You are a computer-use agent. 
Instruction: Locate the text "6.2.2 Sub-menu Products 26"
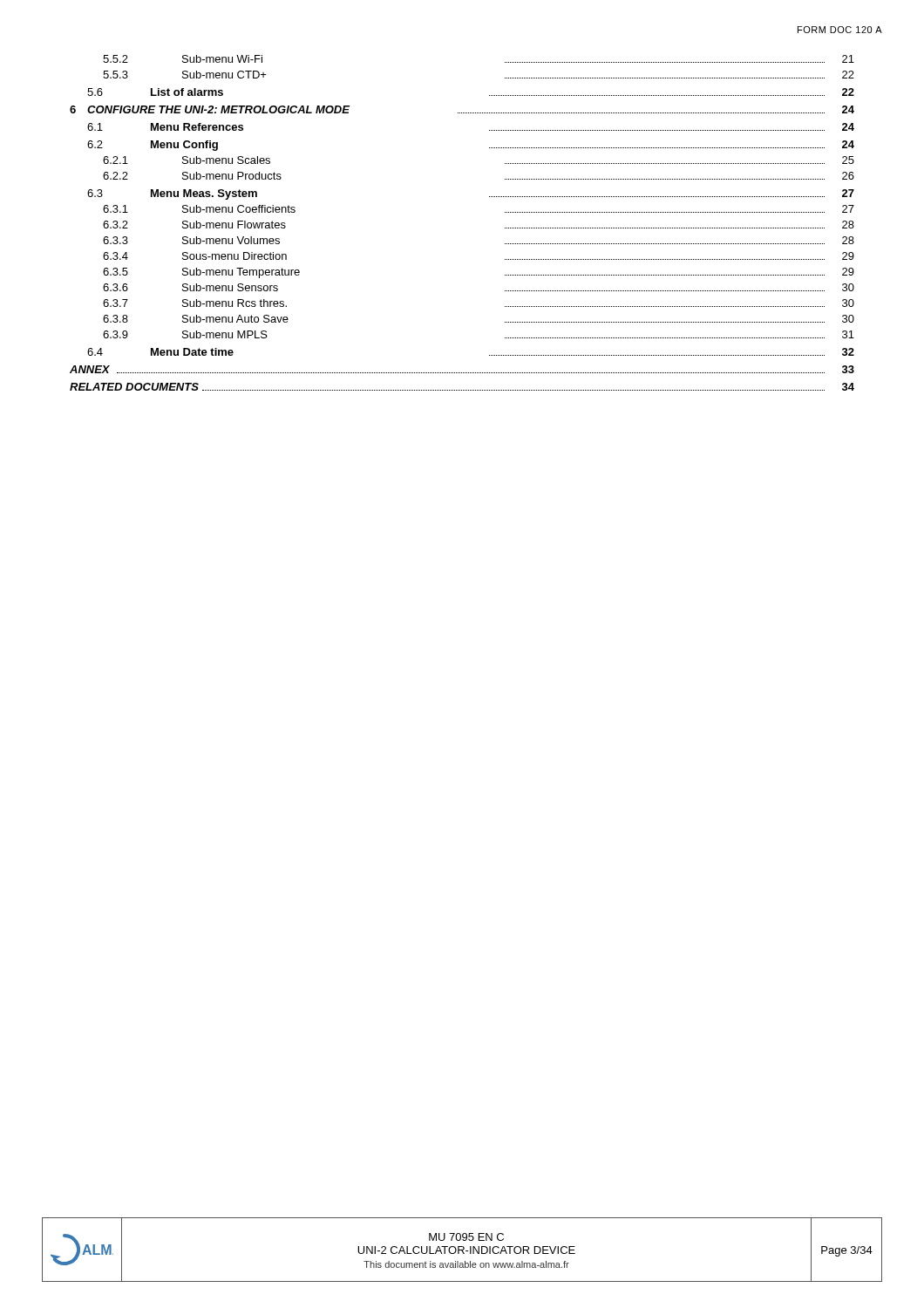pyautogui.click(x=116, y=176)
